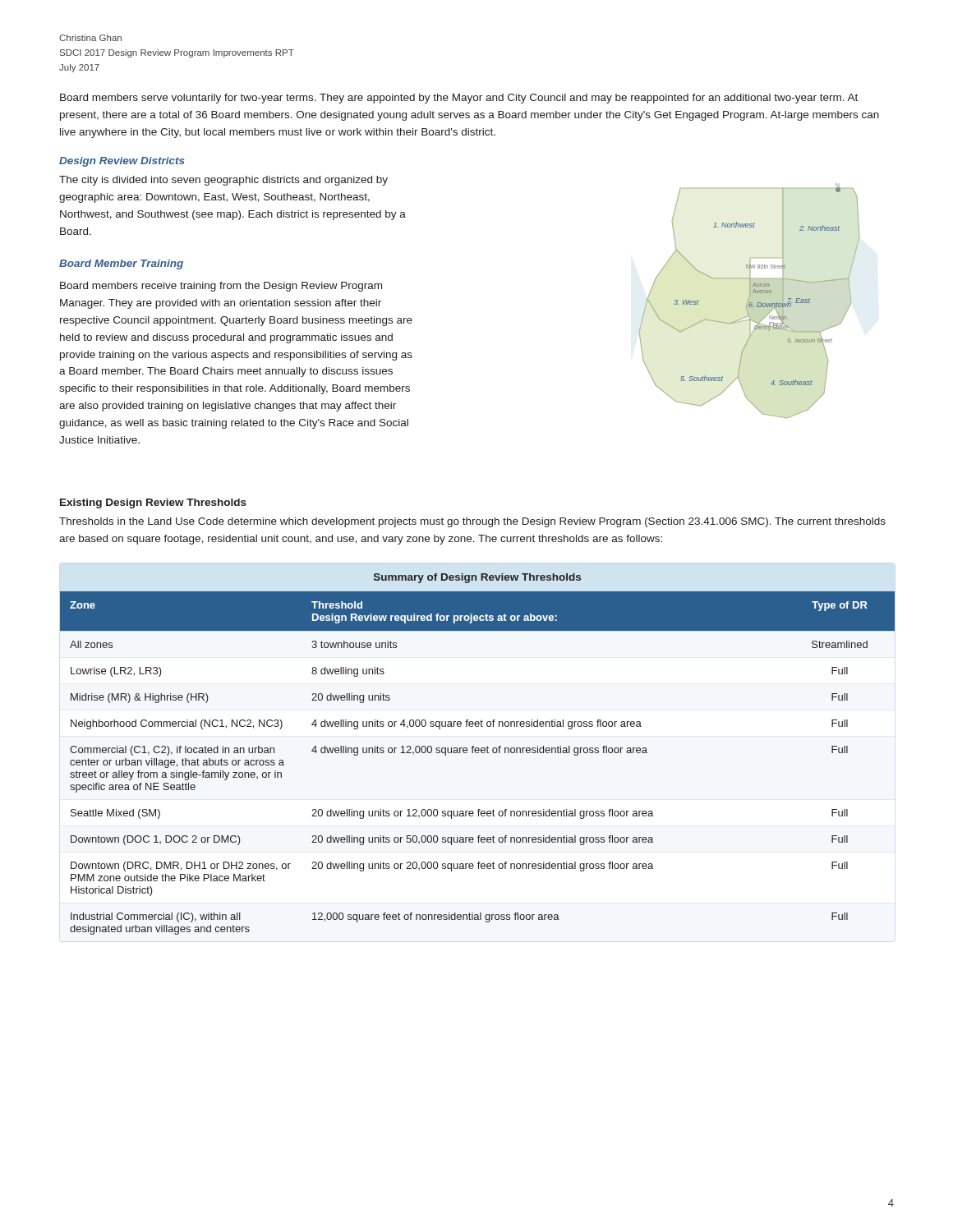The image size is (953, 1232).
Task: Select the table that reads "Lowrise (LR2, LR3)"
Action: [477, 752]
